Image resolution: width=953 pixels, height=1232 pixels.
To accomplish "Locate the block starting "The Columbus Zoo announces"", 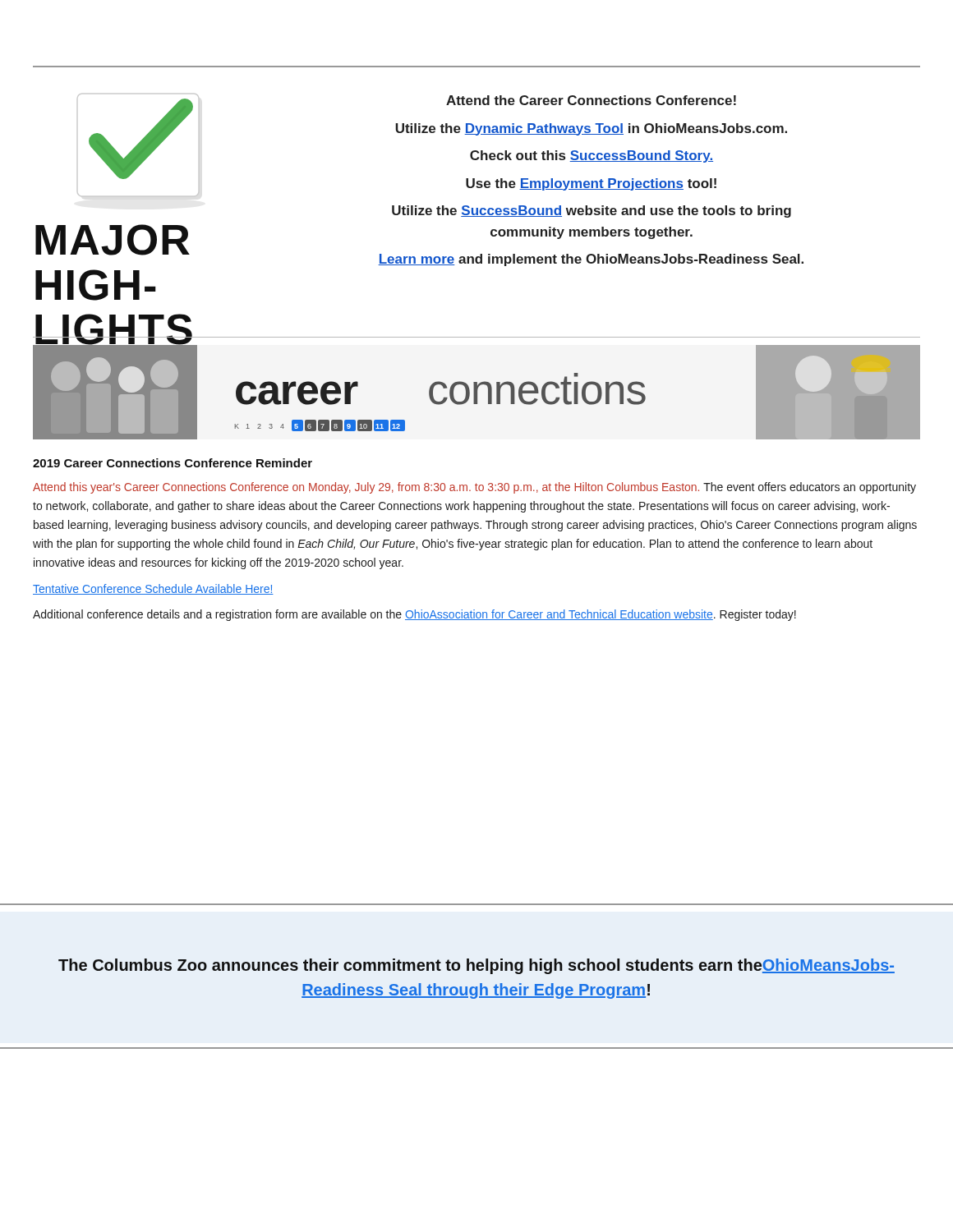I will coord(476,977).
